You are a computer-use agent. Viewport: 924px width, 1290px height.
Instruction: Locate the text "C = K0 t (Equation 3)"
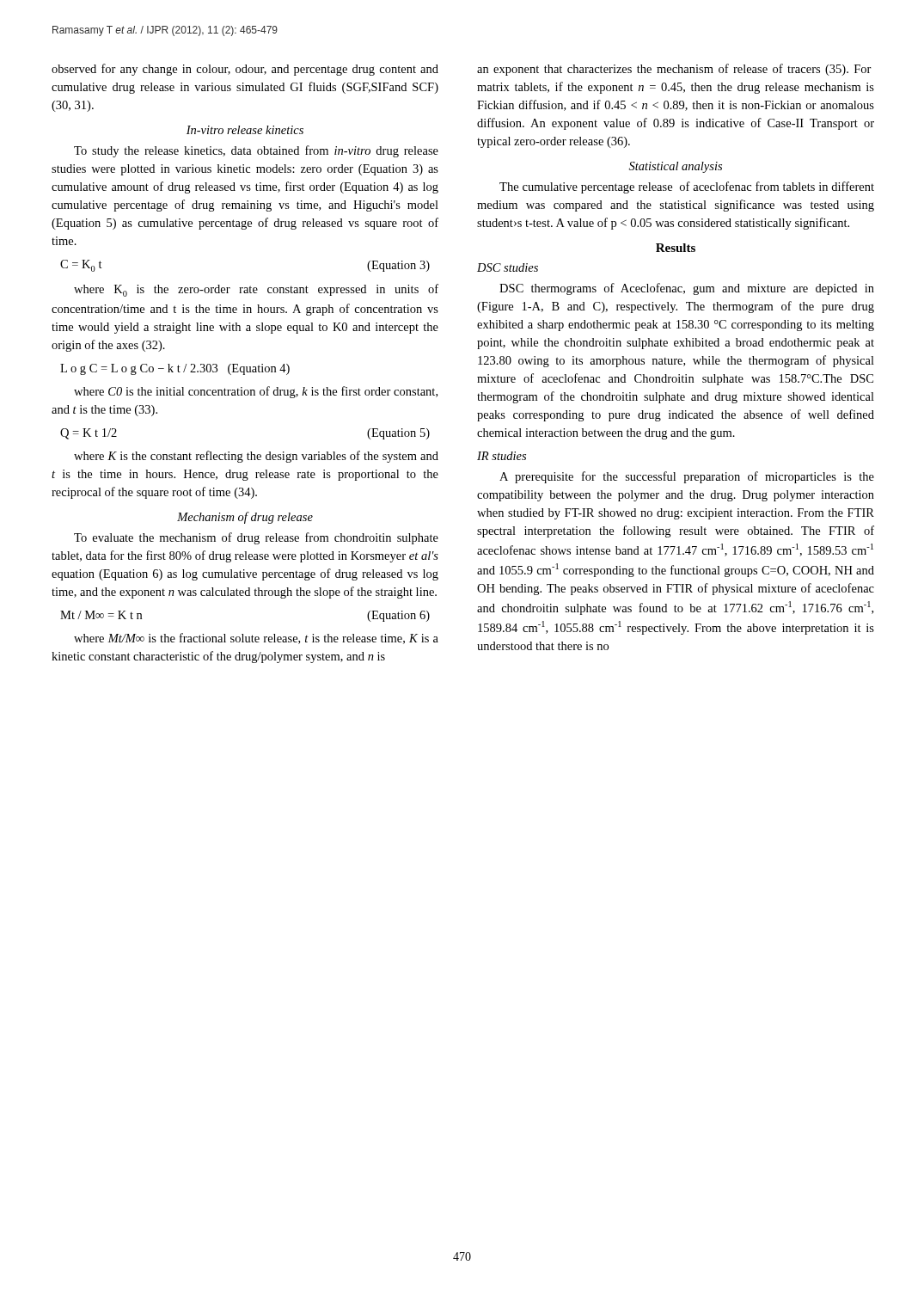[86, 265]
